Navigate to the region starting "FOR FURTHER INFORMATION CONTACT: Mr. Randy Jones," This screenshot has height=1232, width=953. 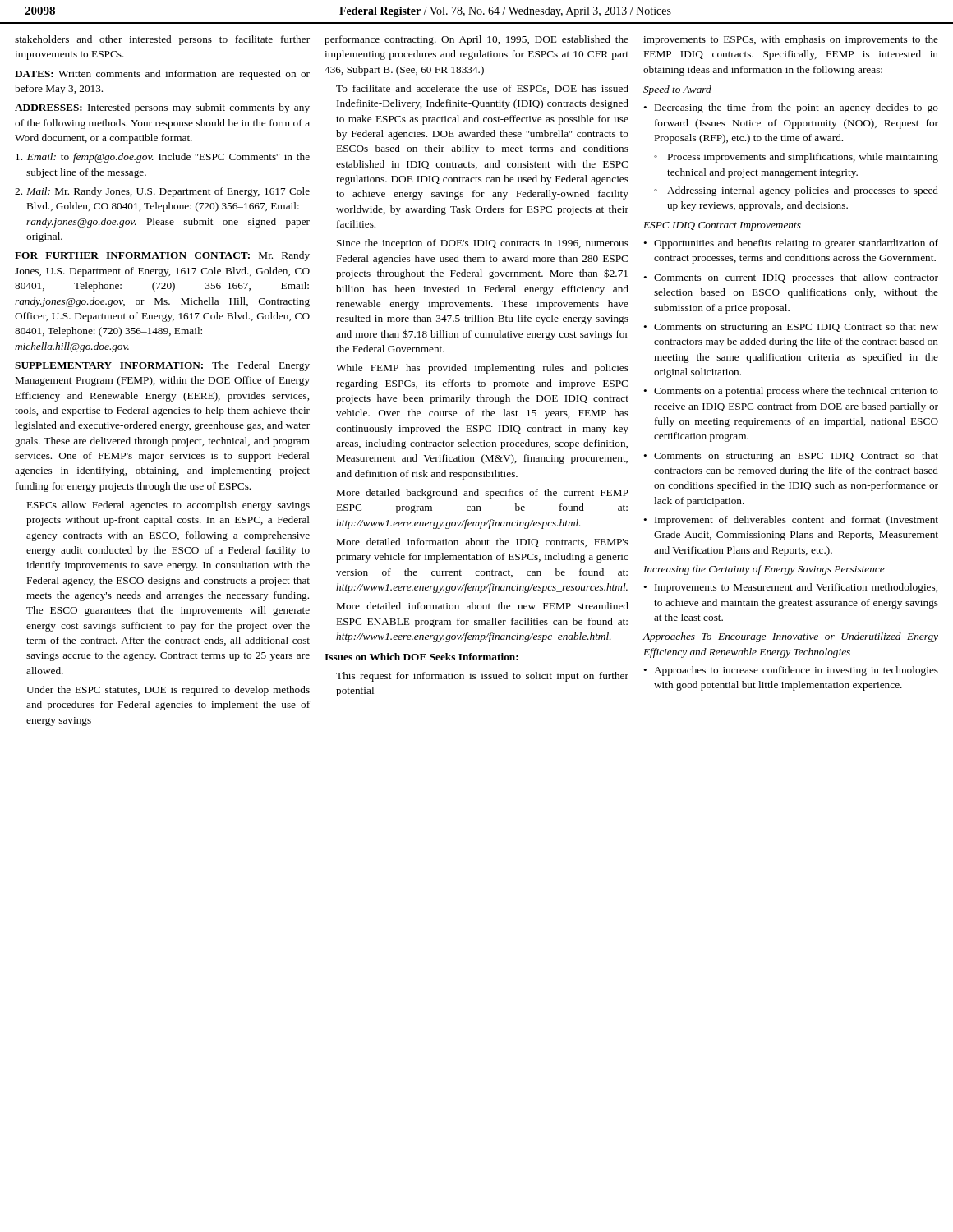[x=162, y=301]
